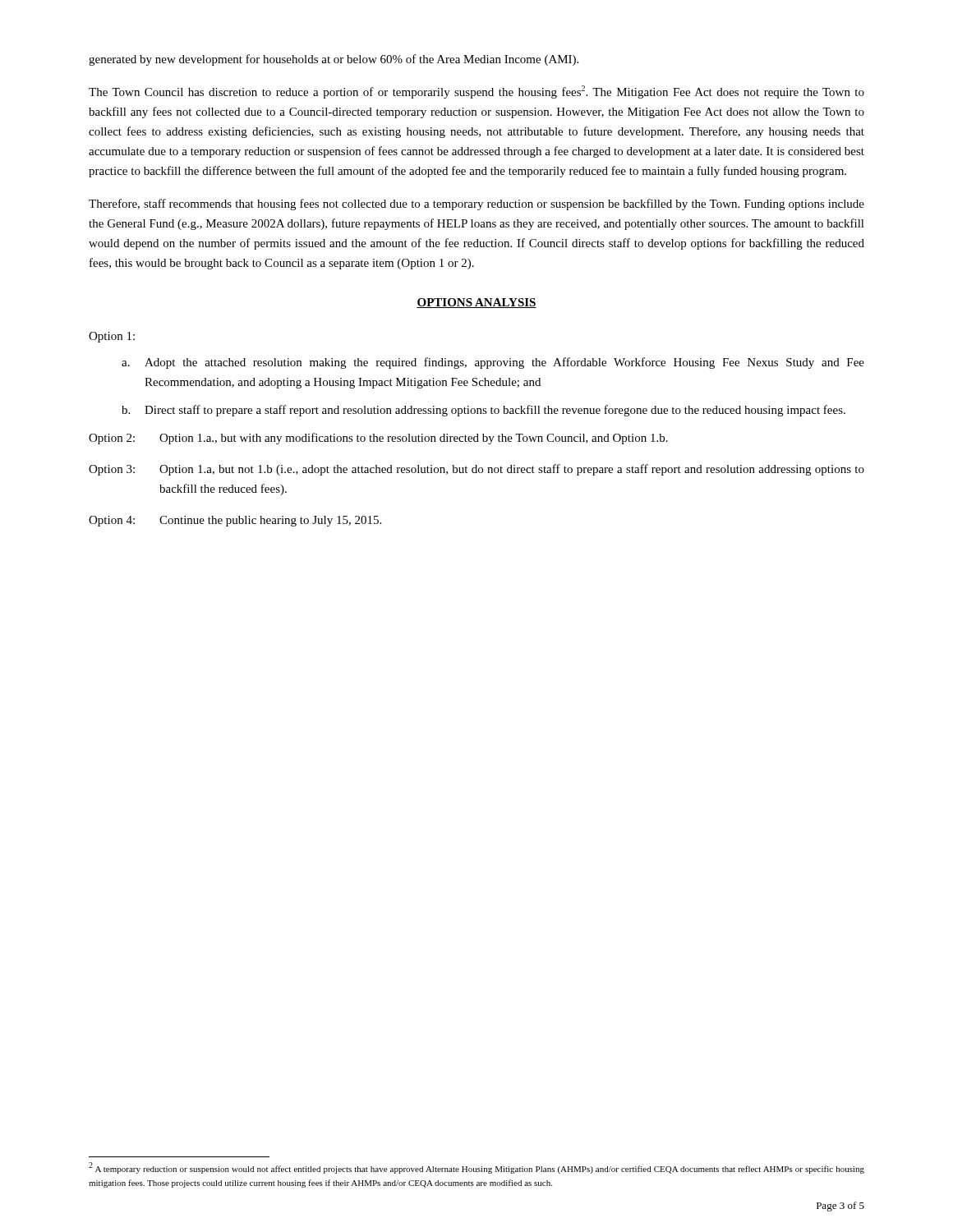953x1232 pixels.
Task: Click on the list item that says "a. Adopt the attached resolution making the required"
Action: coord(493,386)
